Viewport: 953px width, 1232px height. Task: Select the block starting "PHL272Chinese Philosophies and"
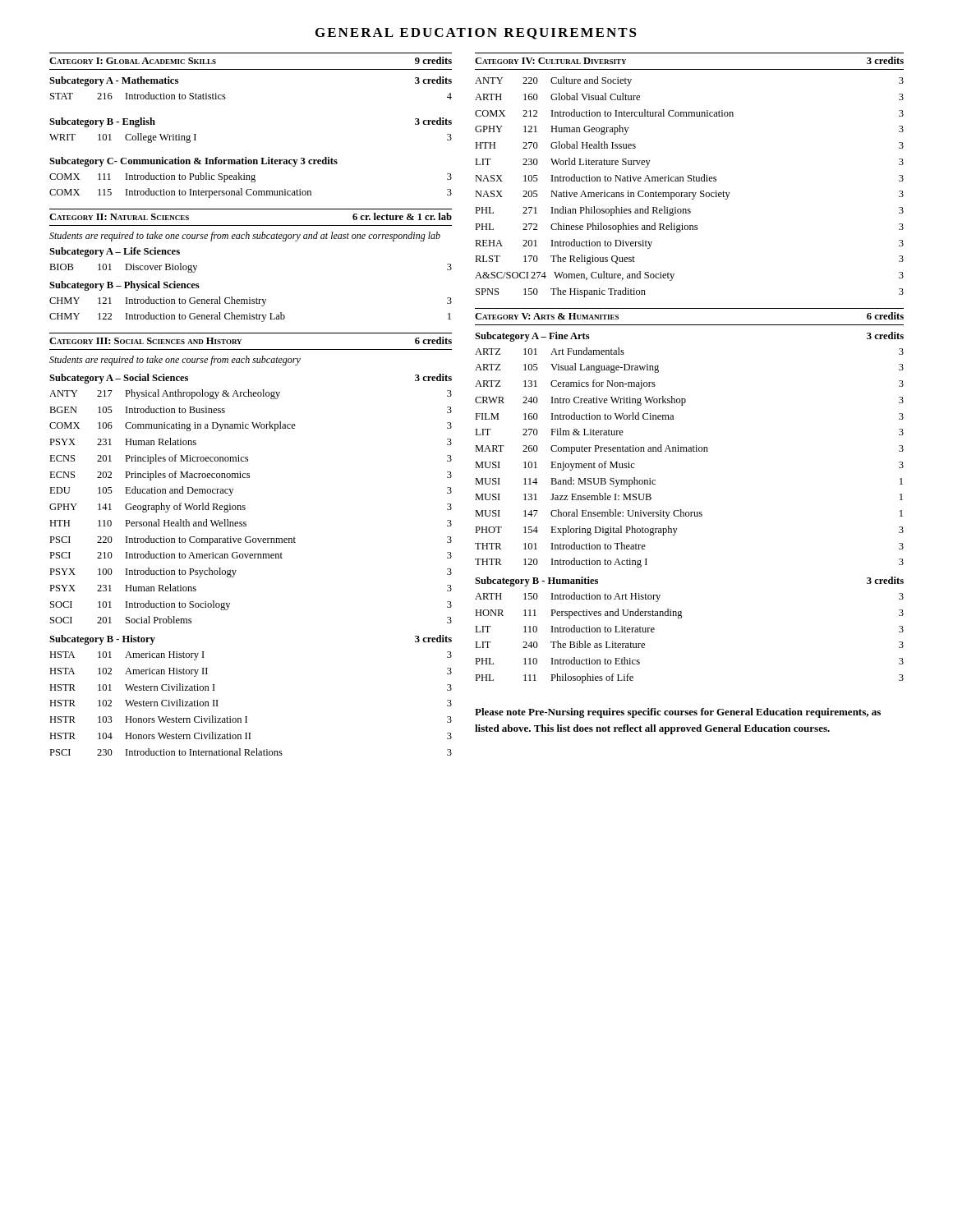click(689, 227)
